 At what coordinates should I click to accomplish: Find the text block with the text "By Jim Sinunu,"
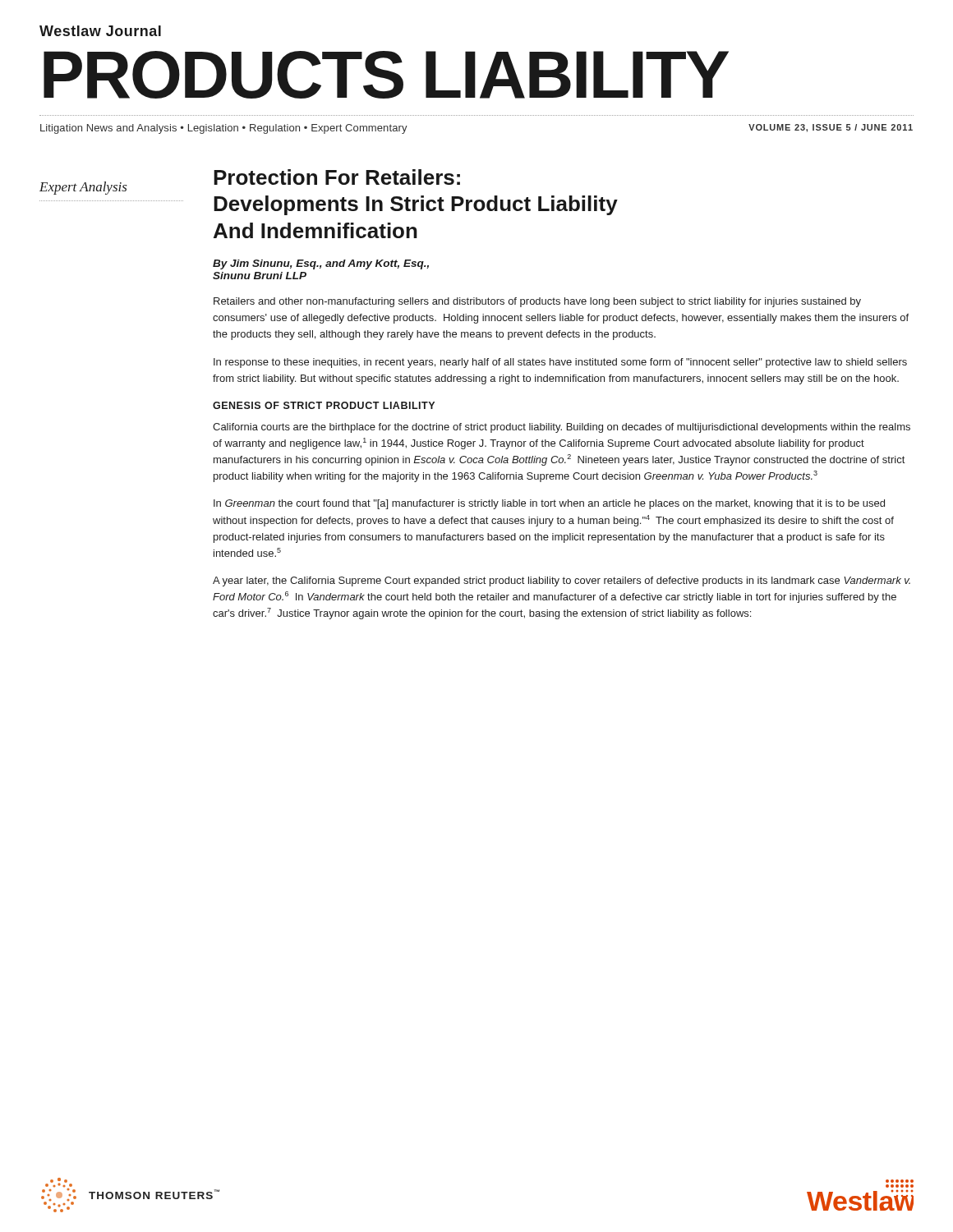(x=321, y=269)
